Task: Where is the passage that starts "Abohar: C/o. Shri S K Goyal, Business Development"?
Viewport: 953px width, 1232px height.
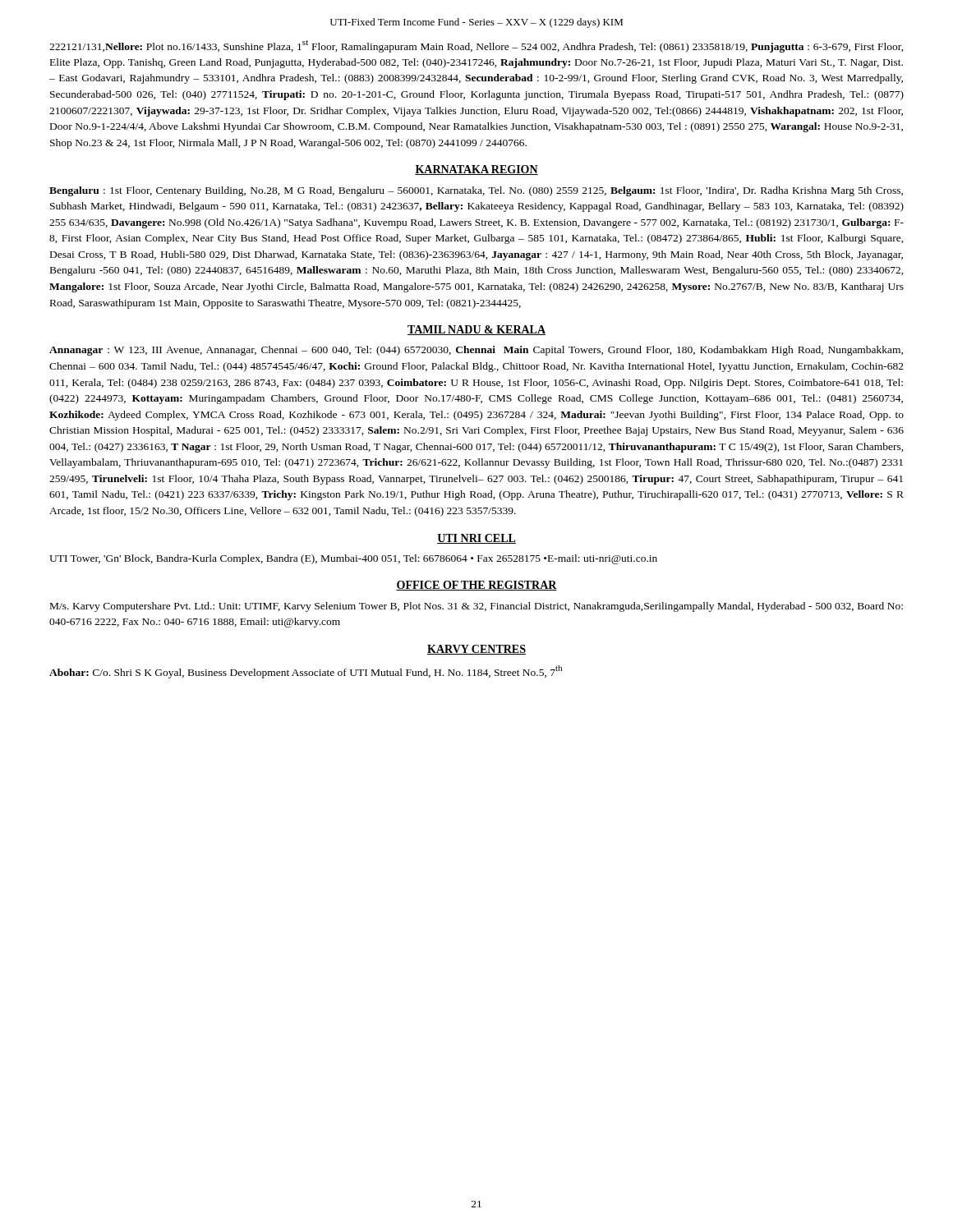Action: [x=306, y=671]
